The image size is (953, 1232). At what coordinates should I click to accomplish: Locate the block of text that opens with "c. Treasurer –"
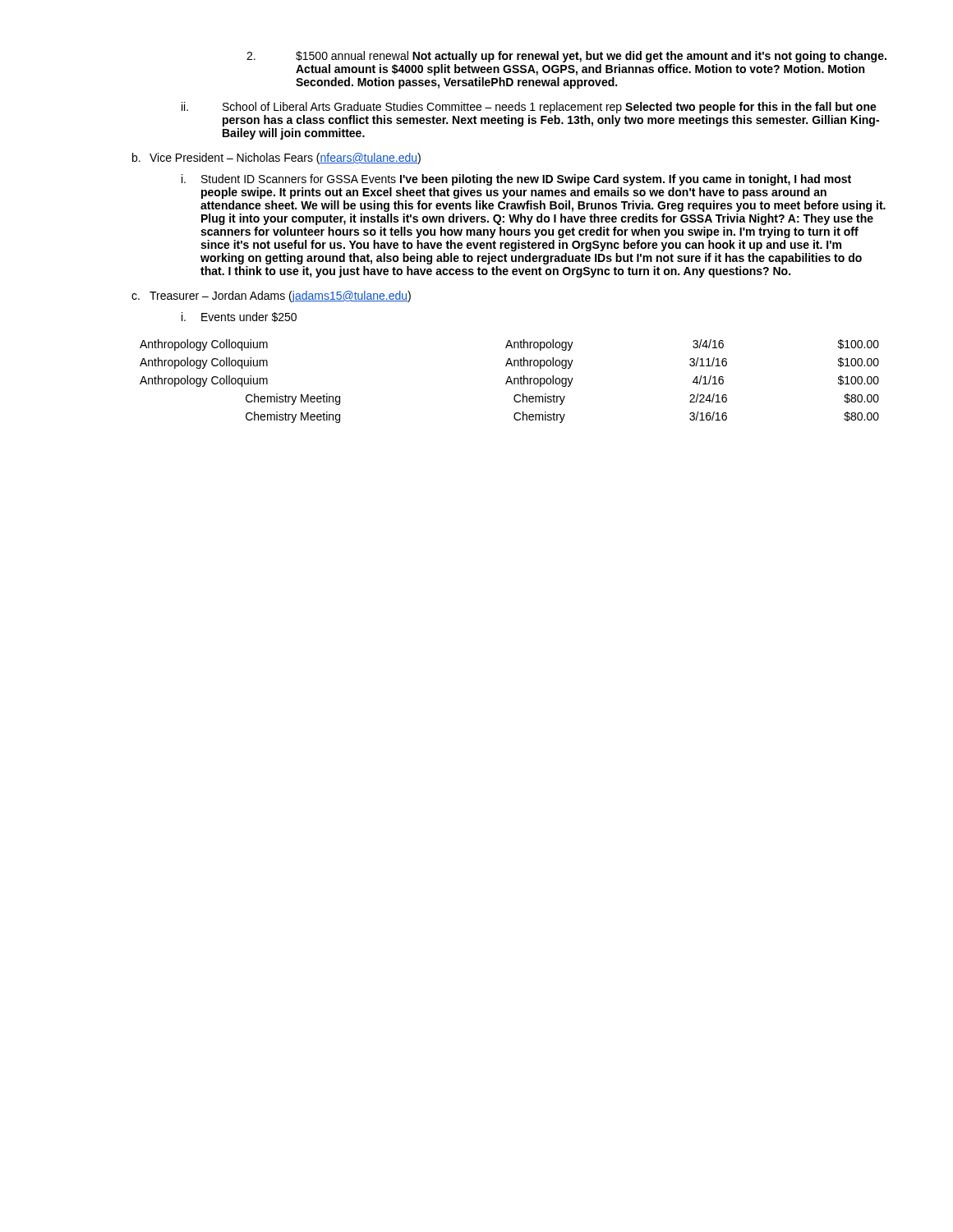(271, 297)
